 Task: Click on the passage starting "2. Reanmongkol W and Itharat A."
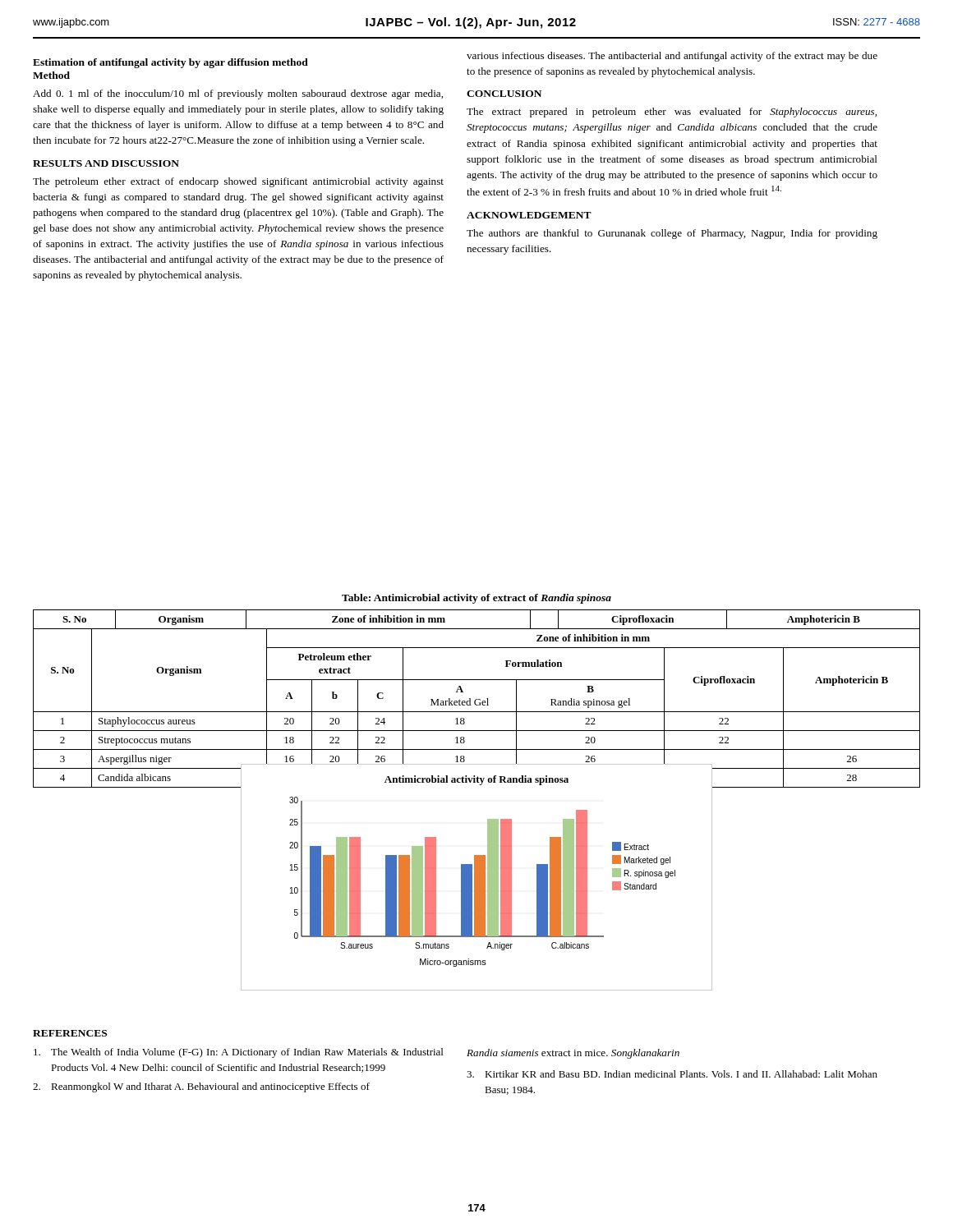point(201,1087)
